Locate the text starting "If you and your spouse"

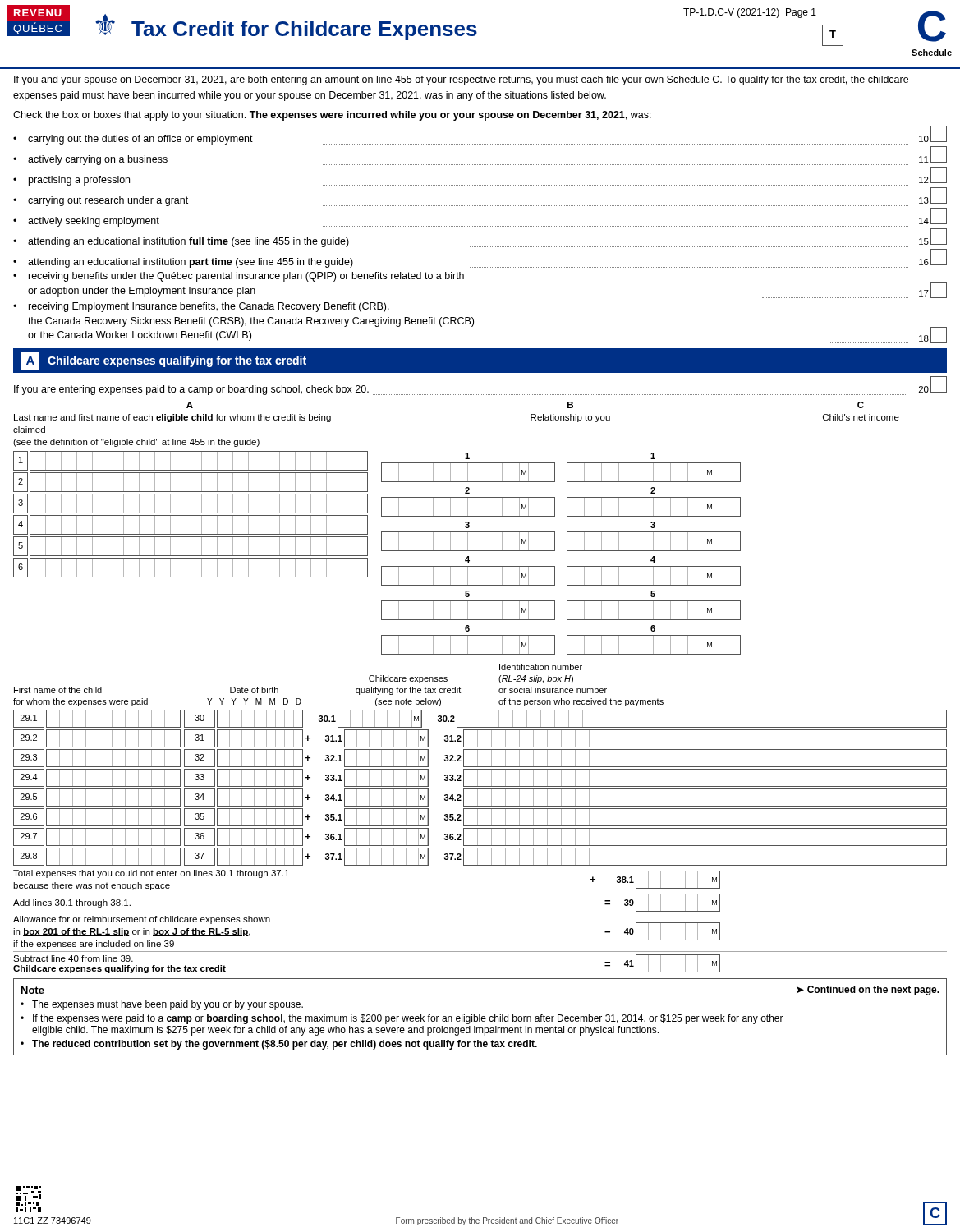point(461,87)
